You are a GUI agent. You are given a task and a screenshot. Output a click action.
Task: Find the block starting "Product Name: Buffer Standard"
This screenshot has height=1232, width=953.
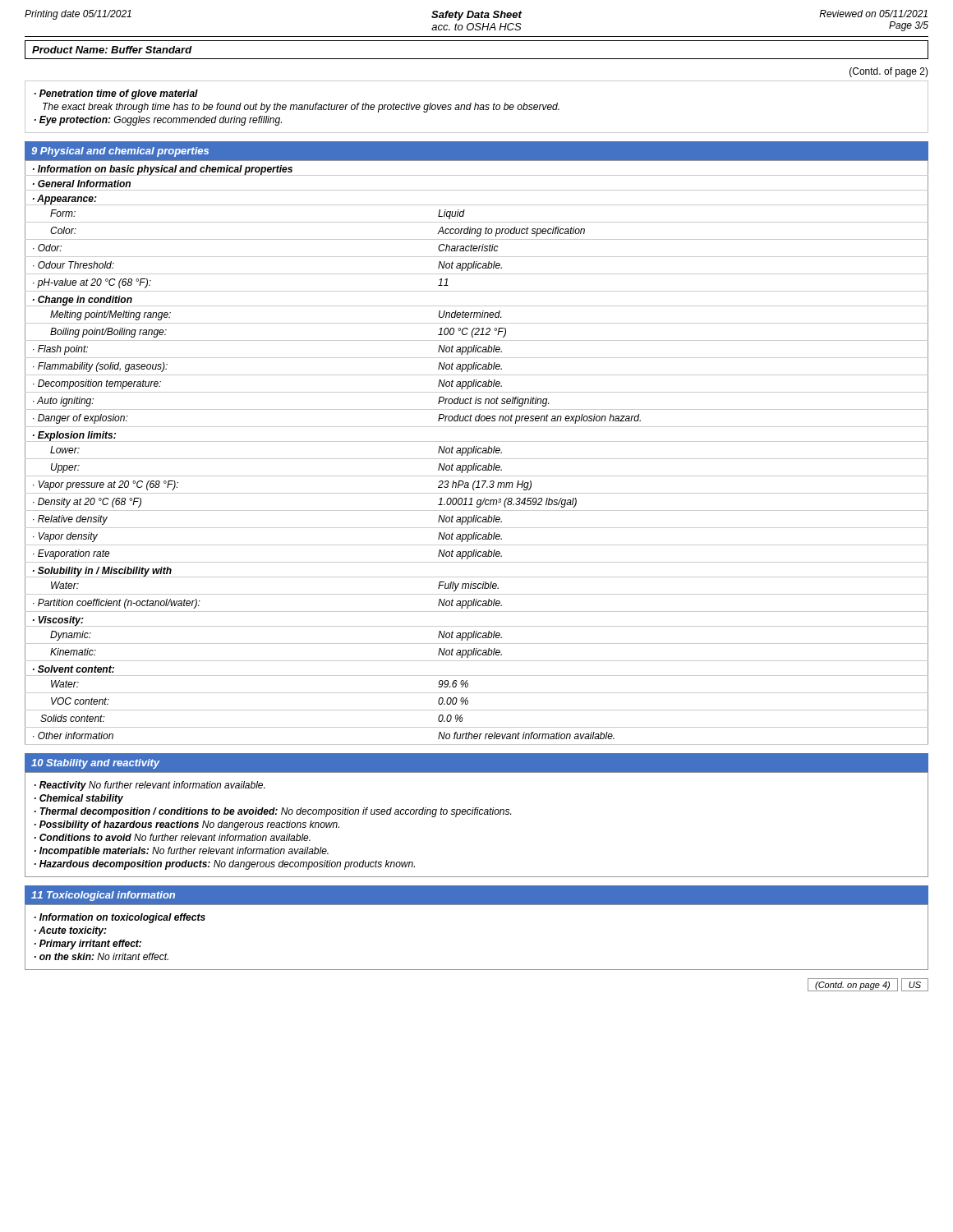112,50
